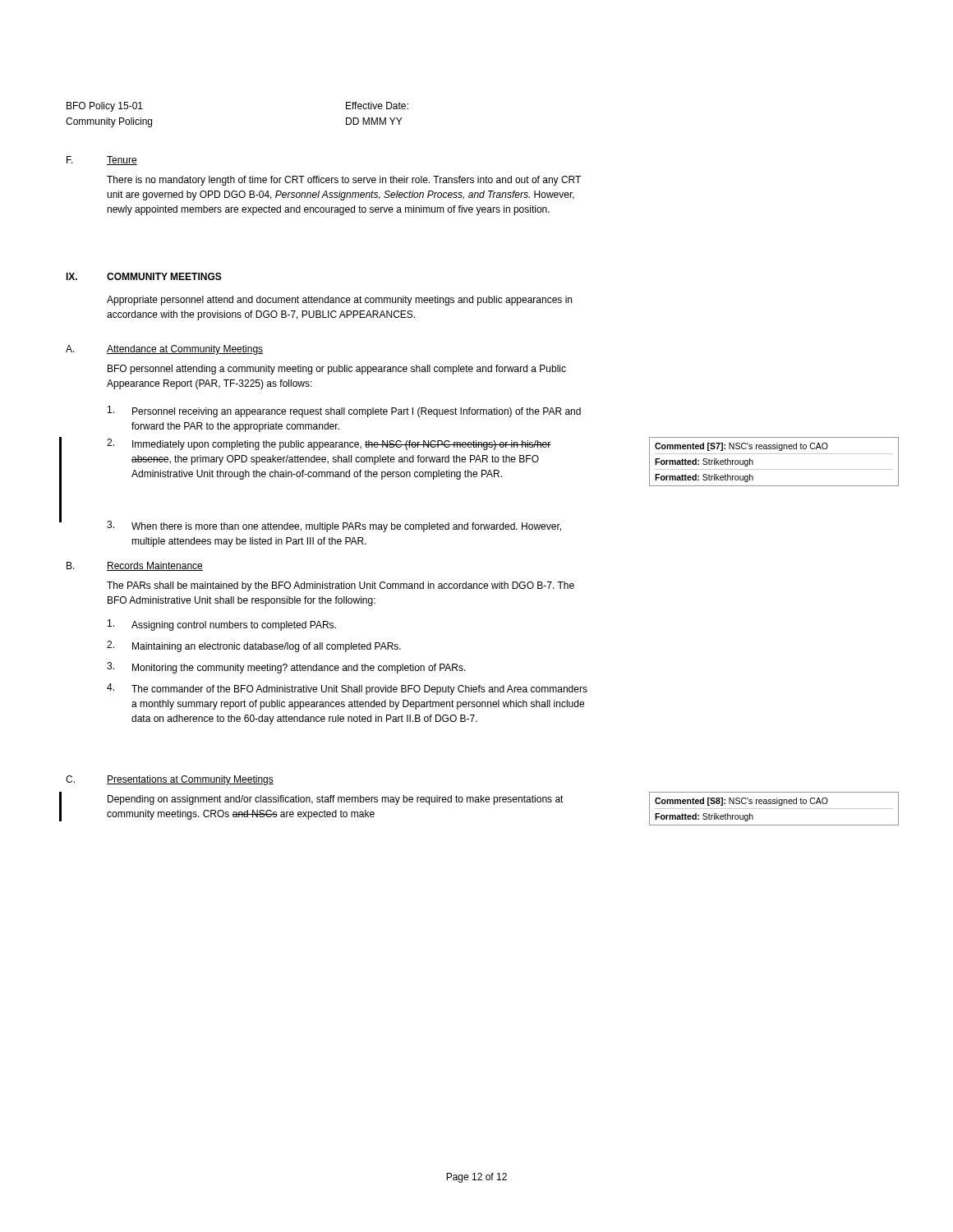Point to the block beginning "Assigning control numbers"
Screen dimensions: 1232x953
pyautogui.click(x=234, y=625)
